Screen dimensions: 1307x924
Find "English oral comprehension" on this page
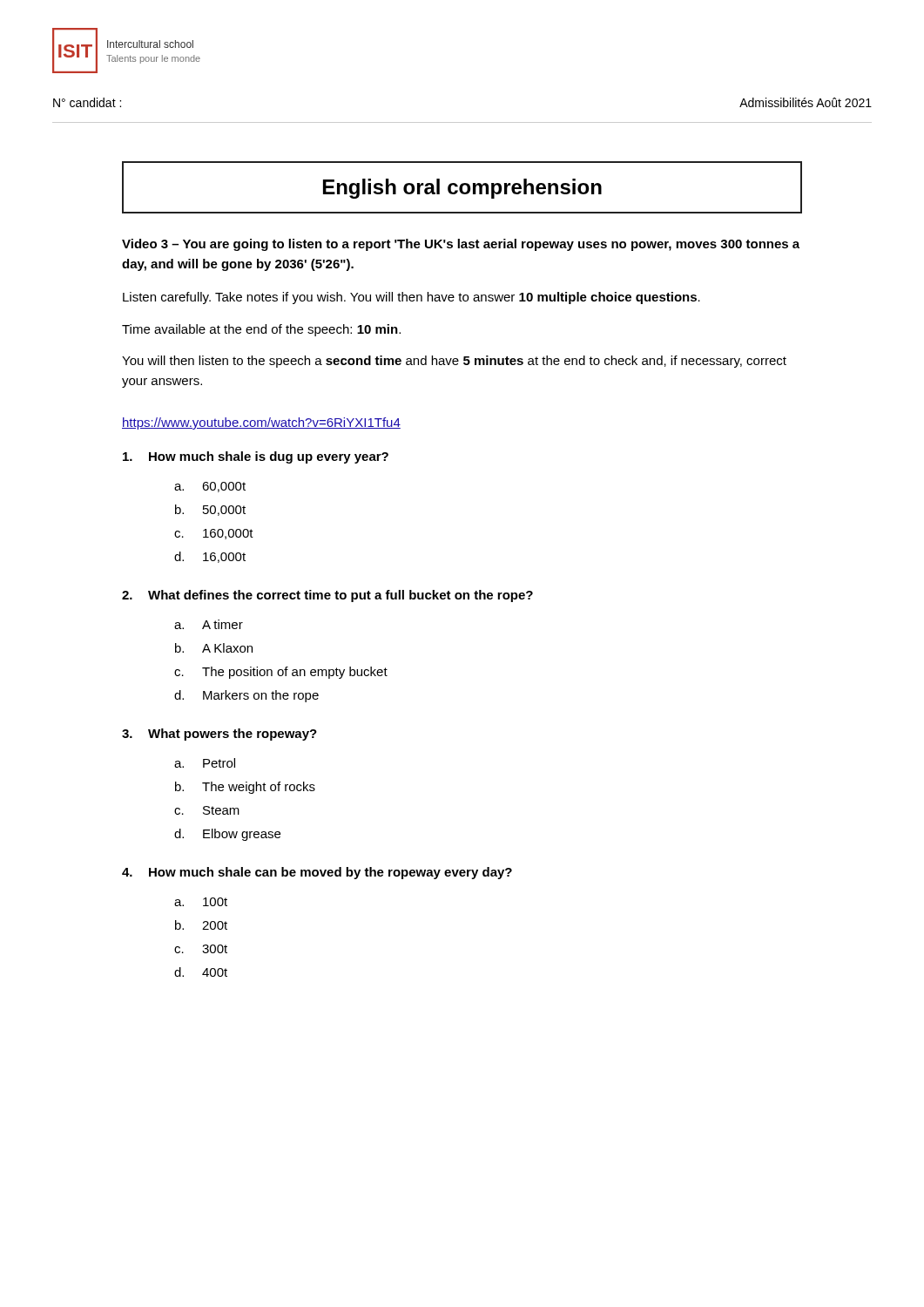[x=462, y=187]
